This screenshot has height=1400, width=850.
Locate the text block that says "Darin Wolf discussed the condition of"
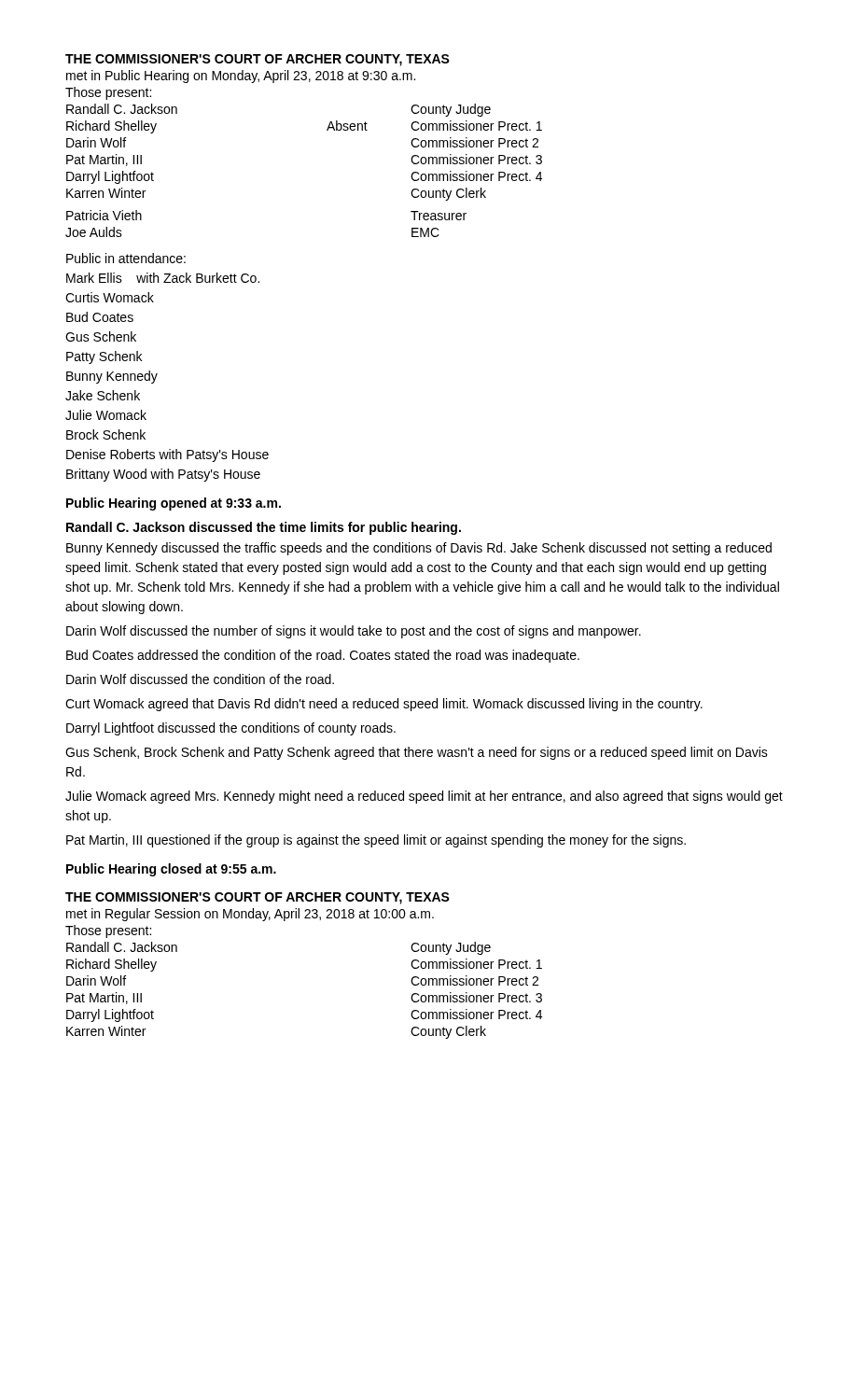click(200, 679)
